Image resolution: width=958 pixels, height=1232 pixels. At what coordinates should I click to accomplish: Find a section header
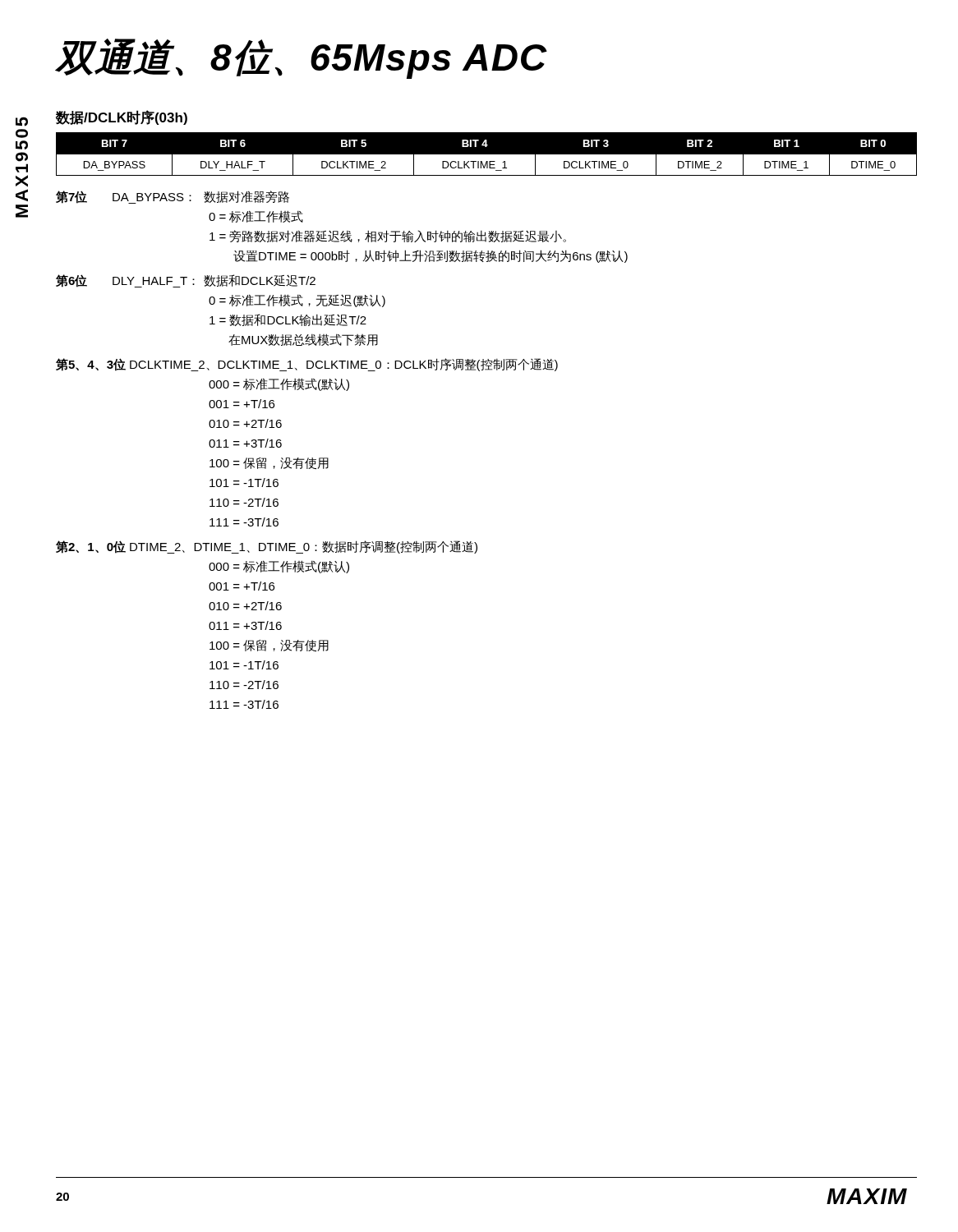[122, 118]
